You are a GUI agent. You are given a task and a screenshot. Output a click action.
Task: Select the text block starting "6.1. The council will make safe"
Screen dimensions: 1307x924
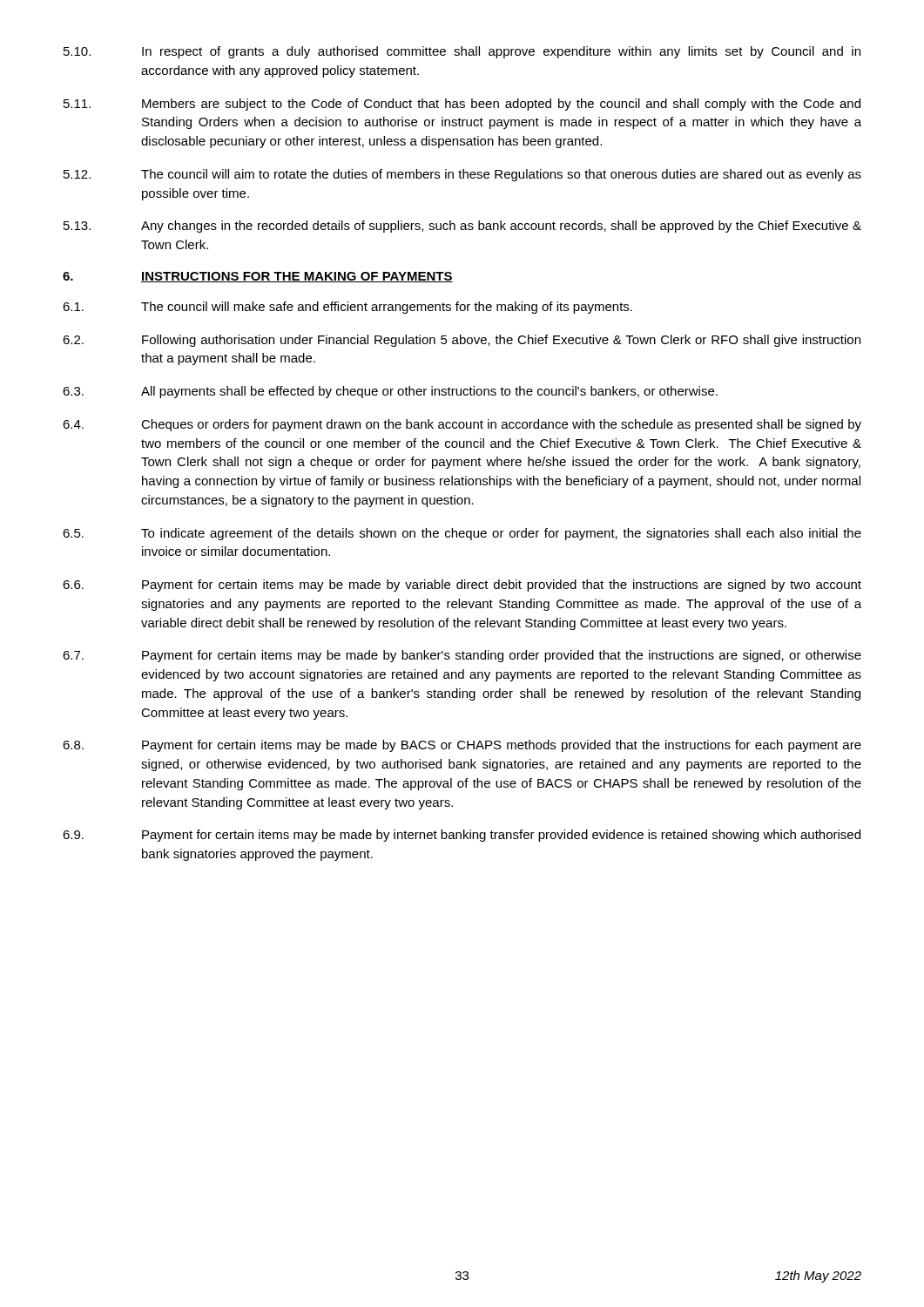pyautogui.click(x=462, y=306)
